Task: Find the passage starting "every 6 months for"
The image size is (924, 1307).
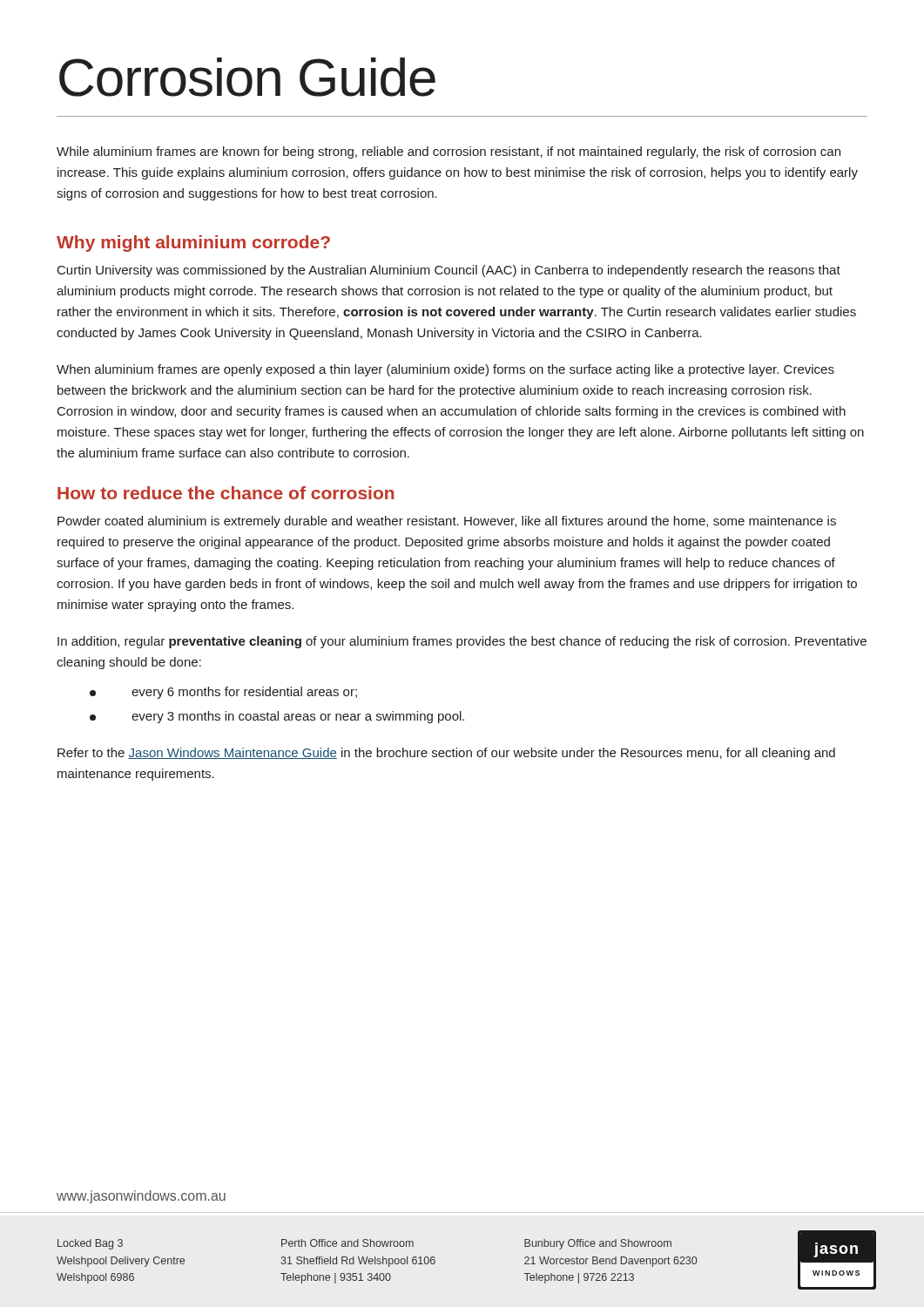Action: [207, 692]
